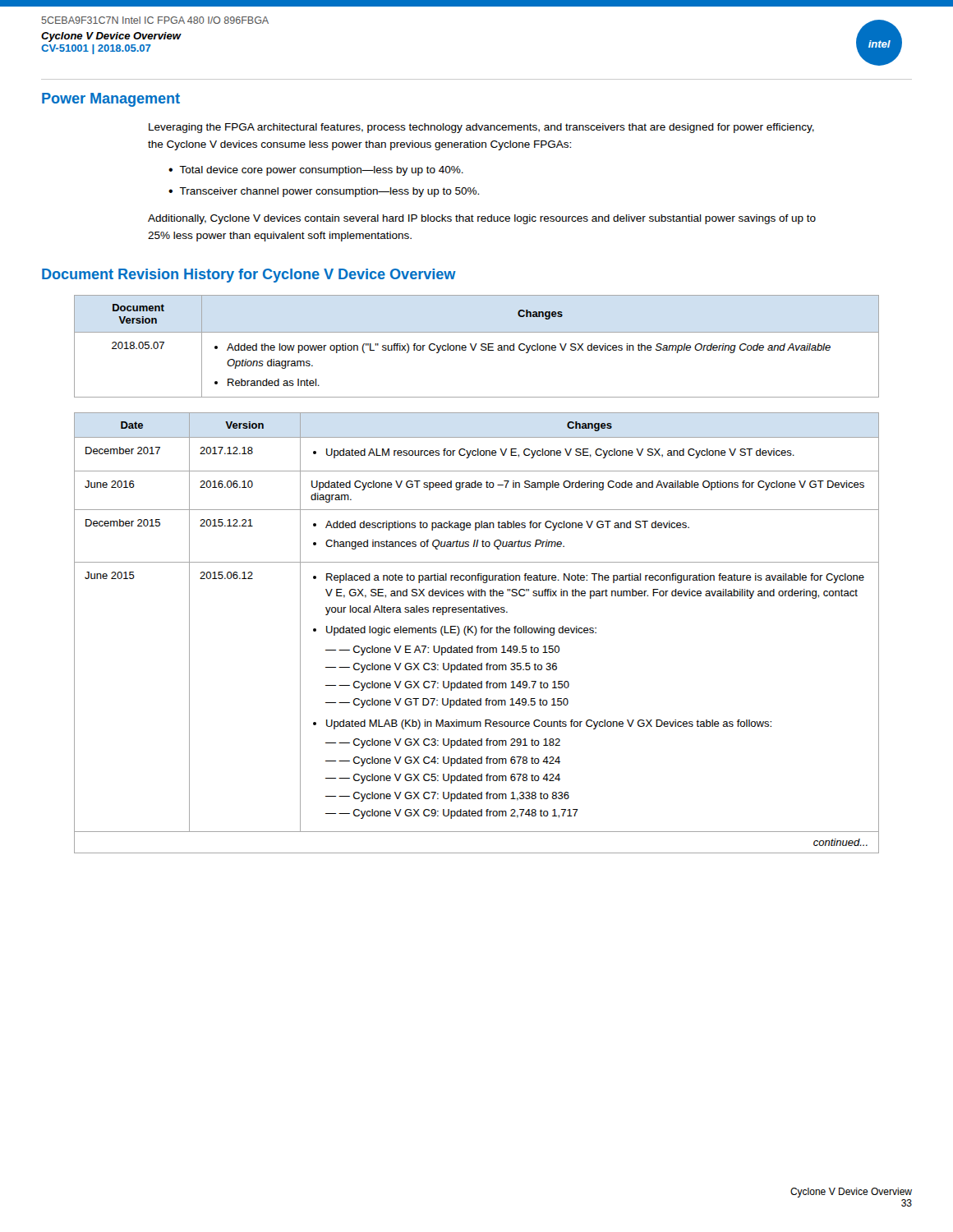Click on the region starting "• Transceiver channel"
The height and width of the screenshot is (1232, 953).
pyautogui.click(x=324, y=192)
